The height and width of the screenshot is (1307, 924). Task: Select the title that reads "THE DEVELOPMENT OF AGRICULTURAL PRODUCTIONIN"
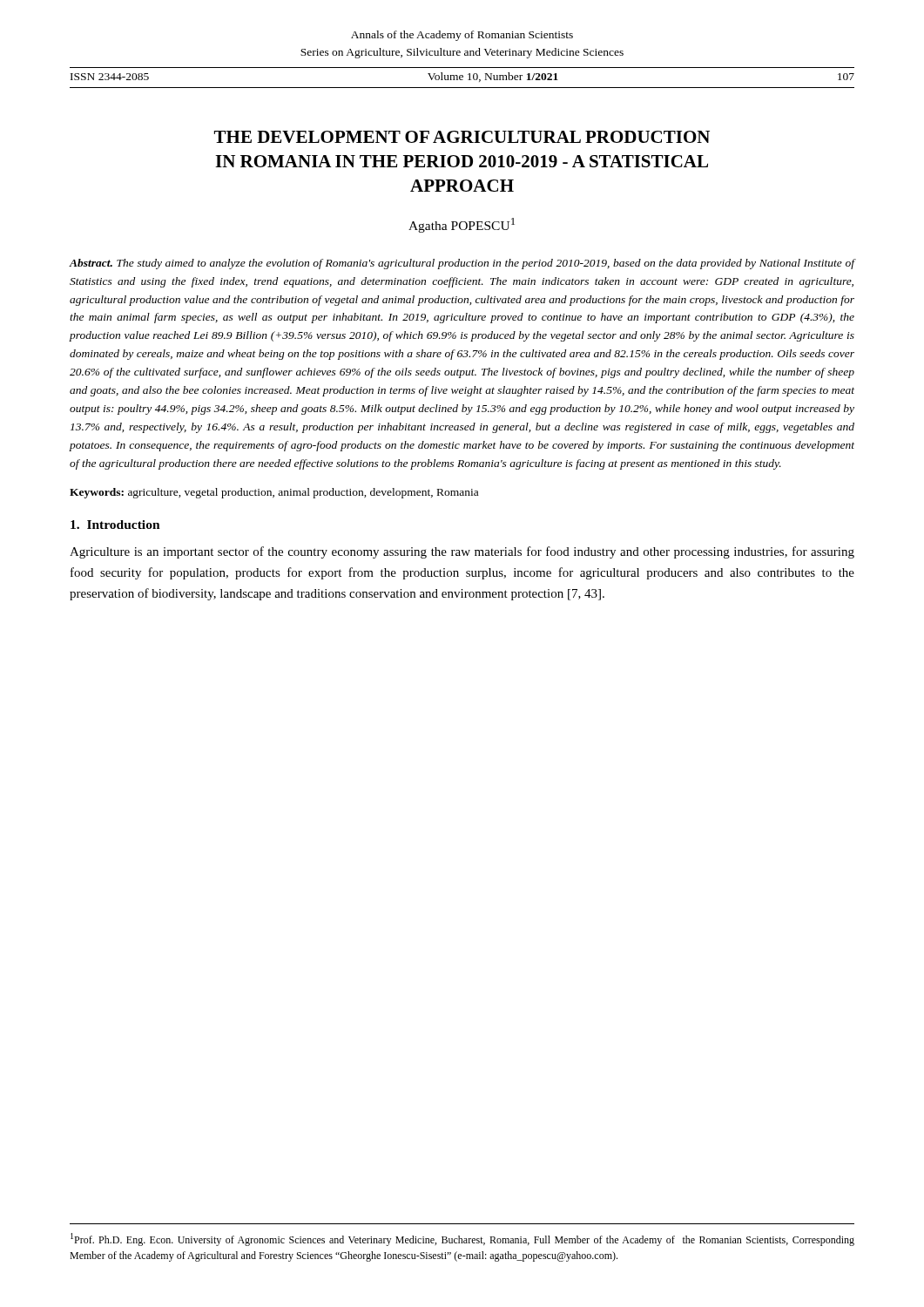462,161
